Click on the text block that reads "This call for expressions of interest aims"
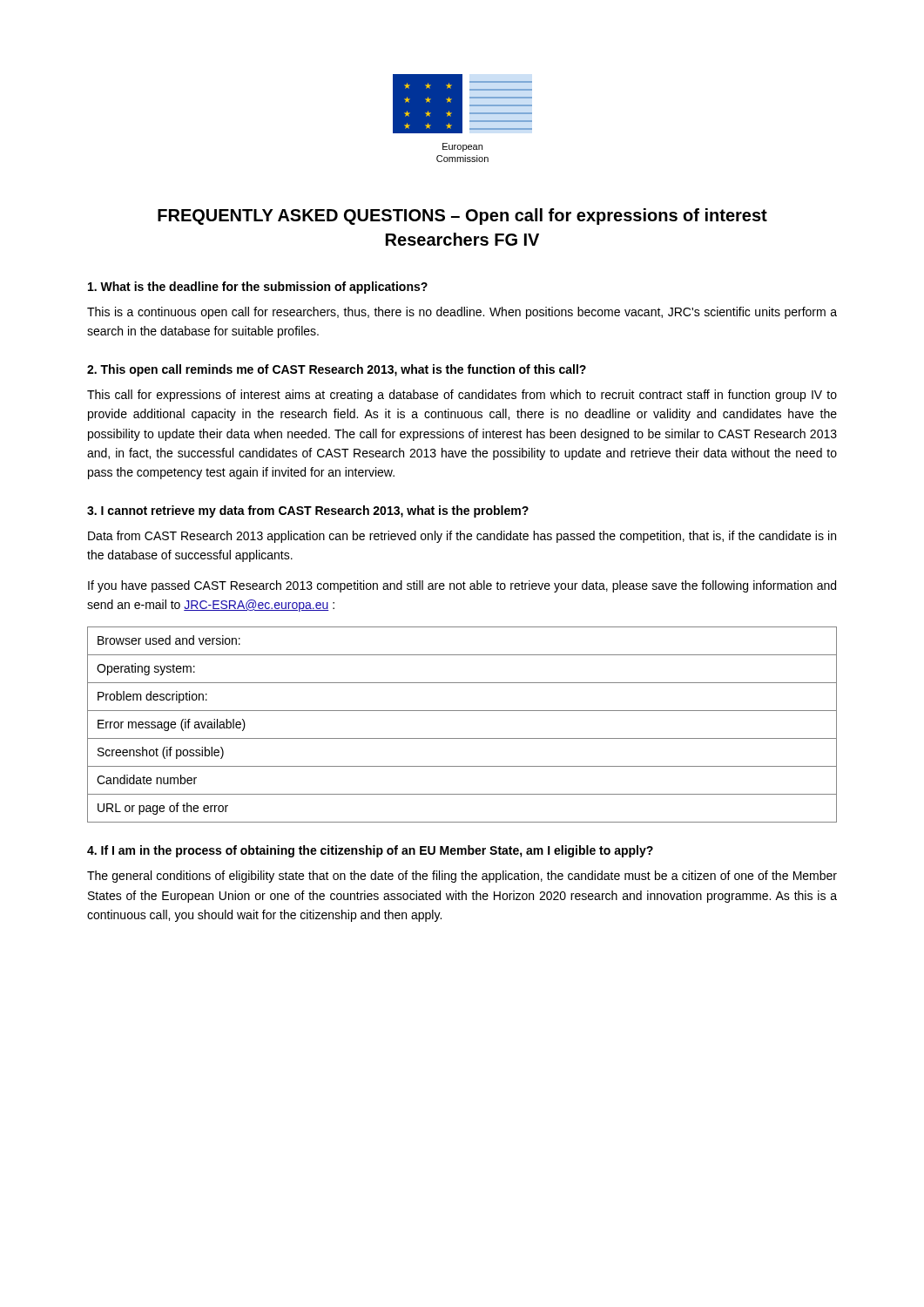This screenshot has width=924, height=1307. point(462,434)
